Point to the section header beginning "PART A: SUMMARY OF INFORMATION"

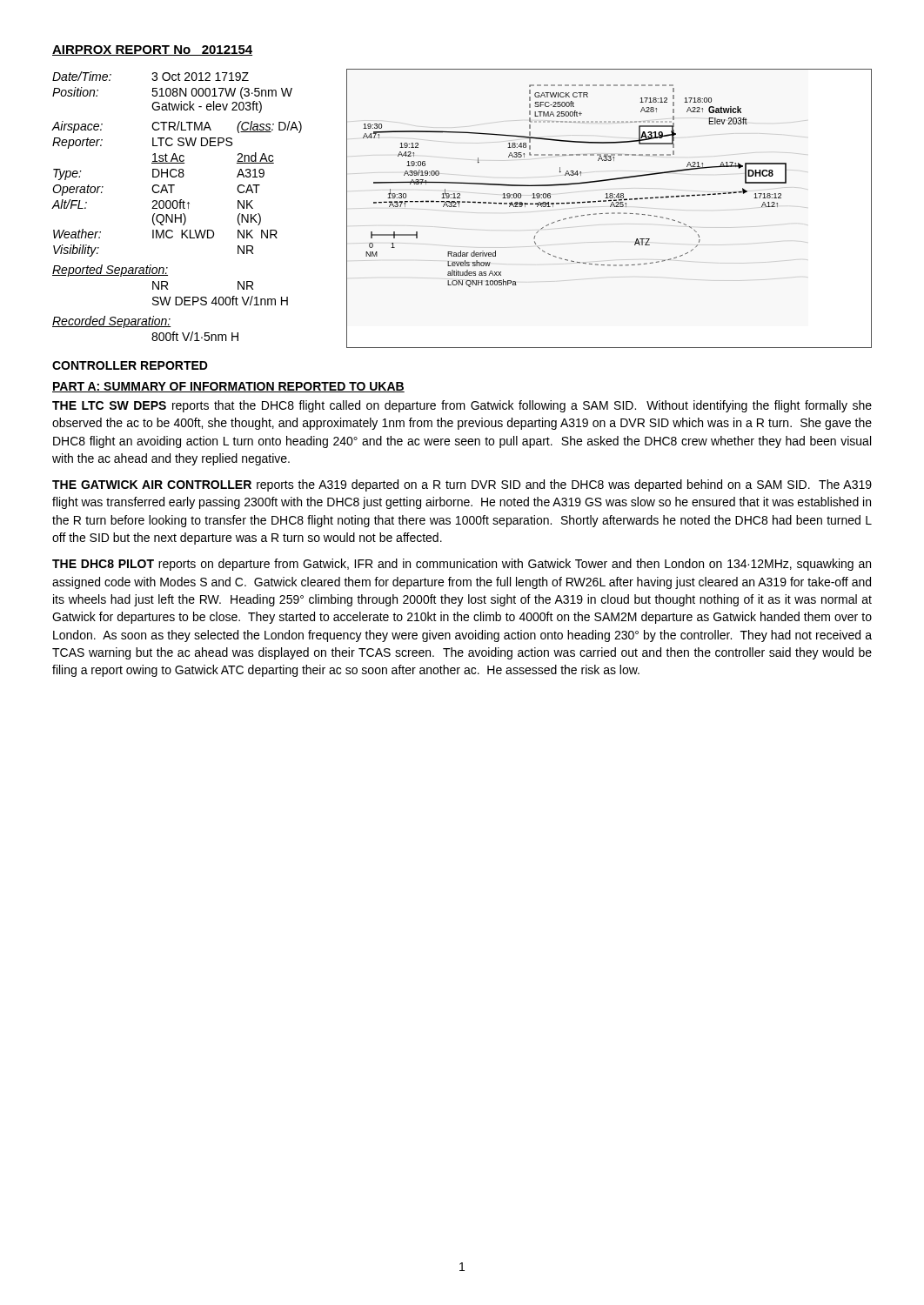[x=228, y=386]
